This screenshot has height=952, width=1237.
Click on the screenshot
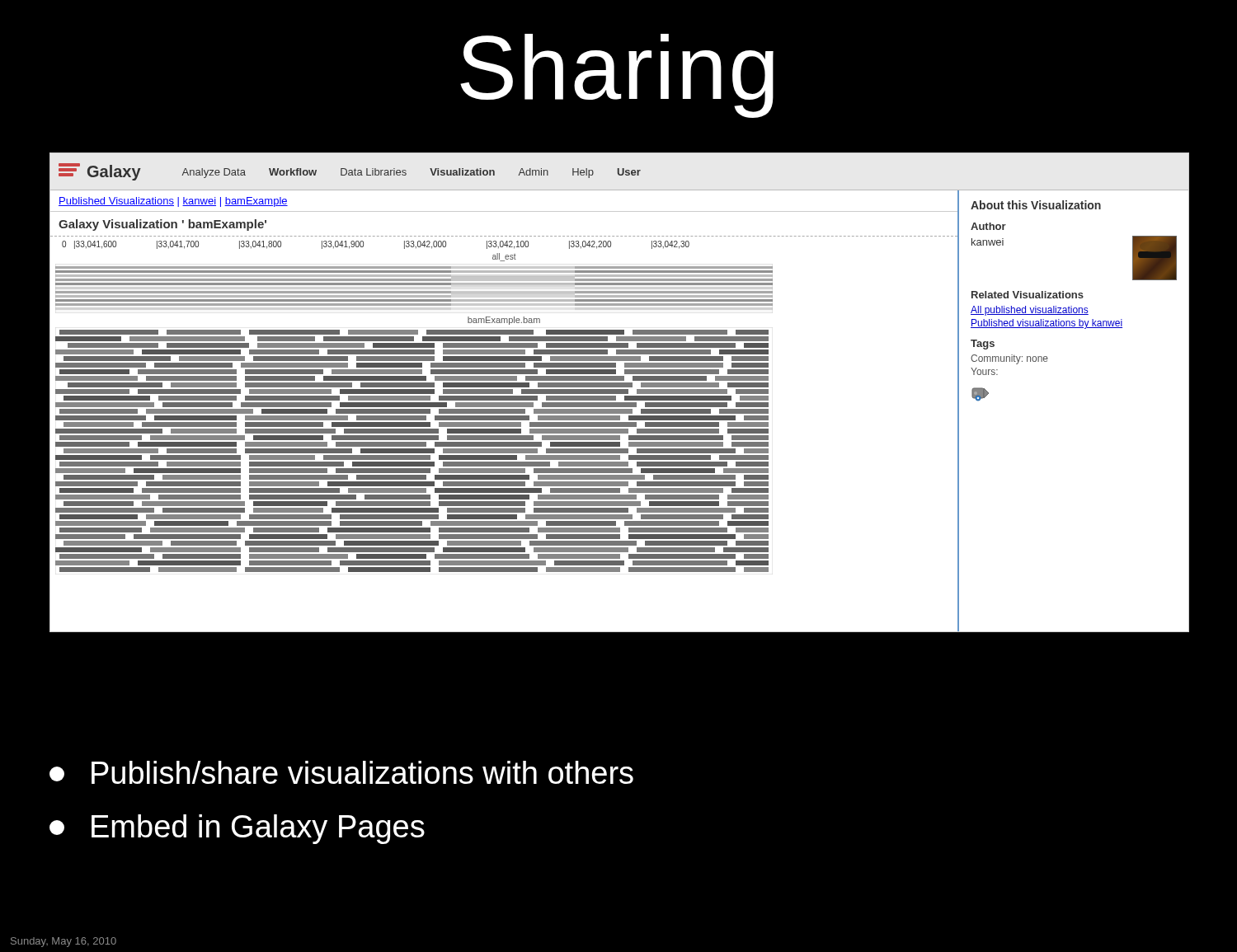(x=619, y=392)
